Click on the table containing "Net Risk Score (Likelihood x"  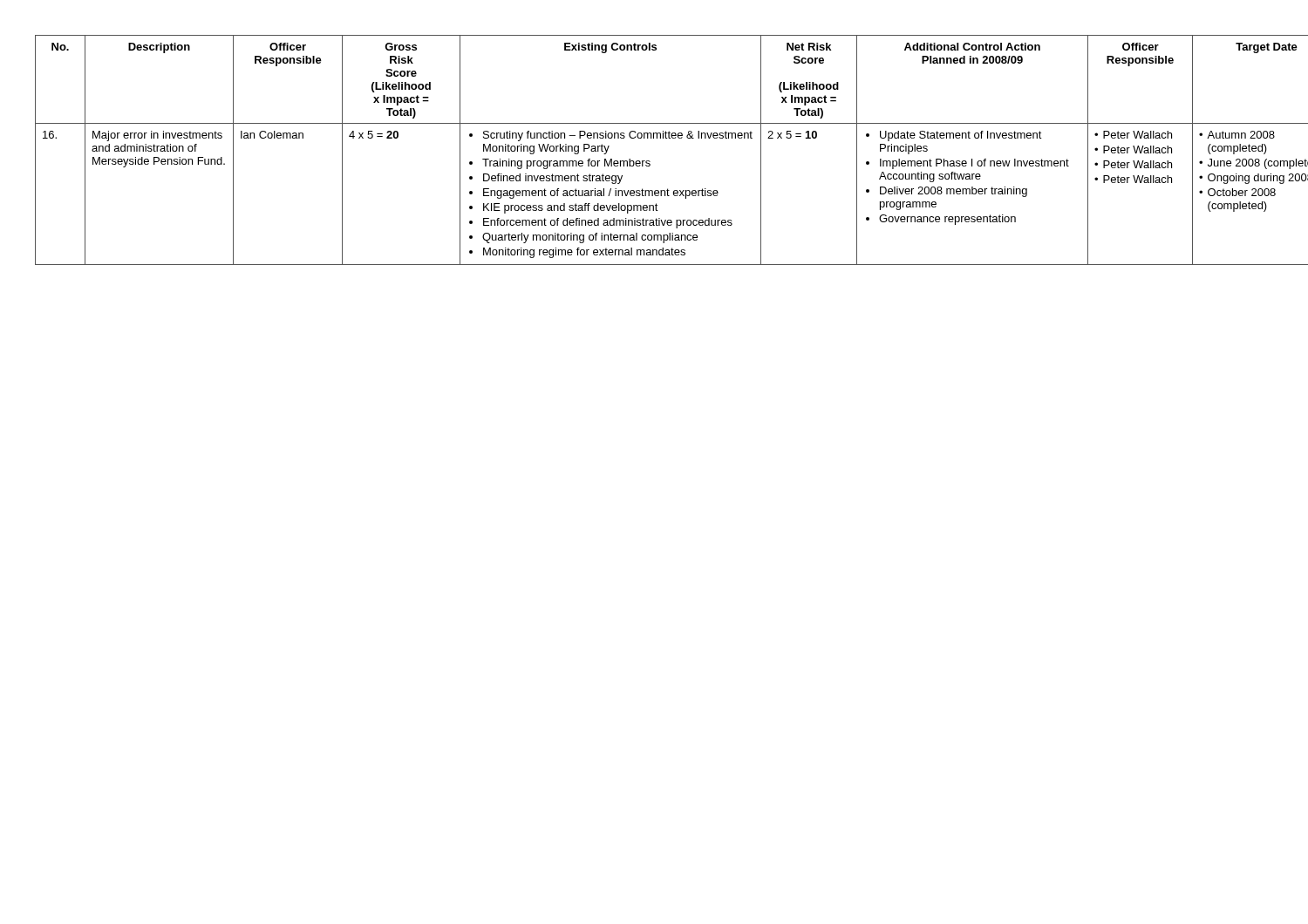point(654,150)
